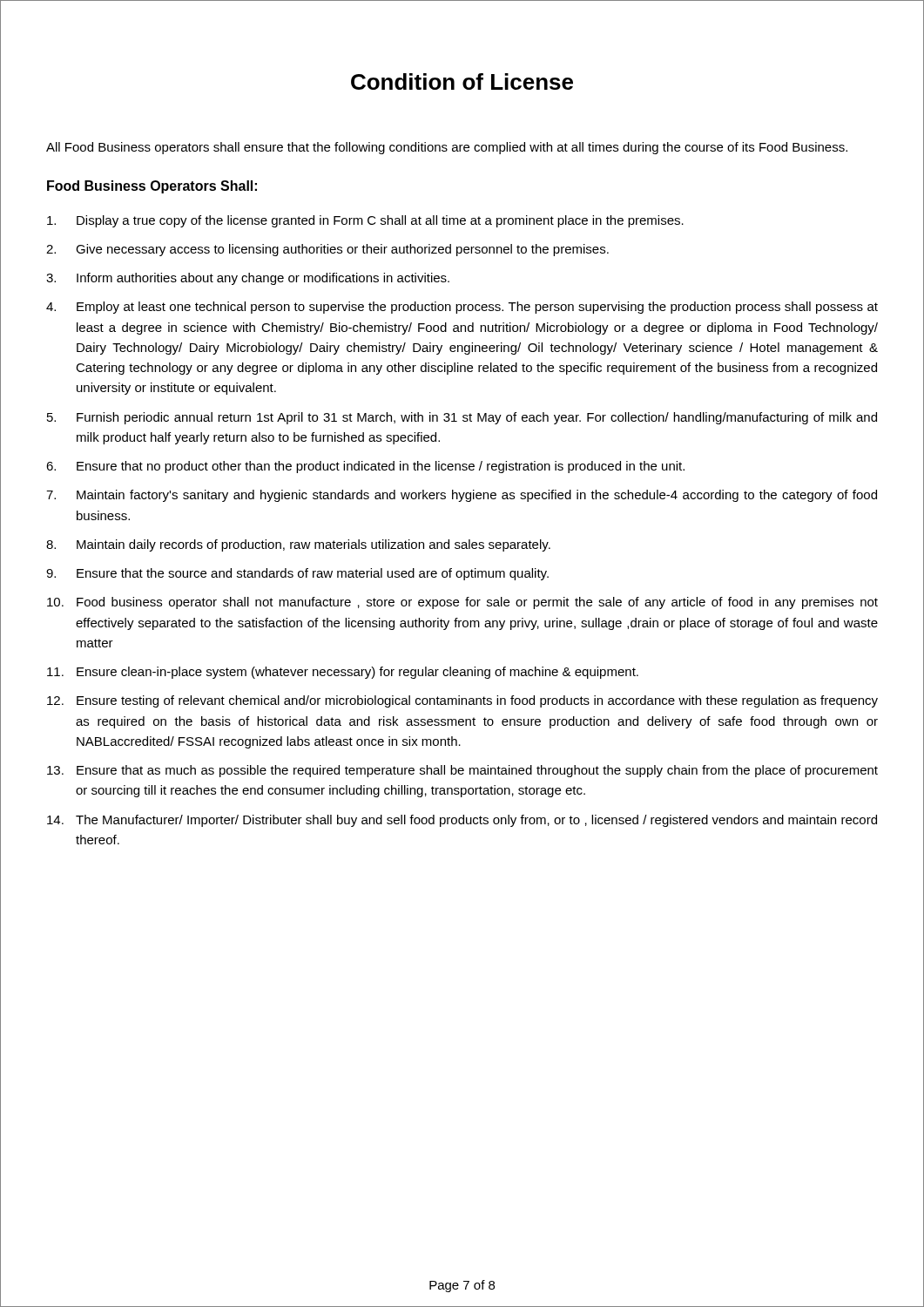Find the region starting "All Food Business"

[447, 147]
